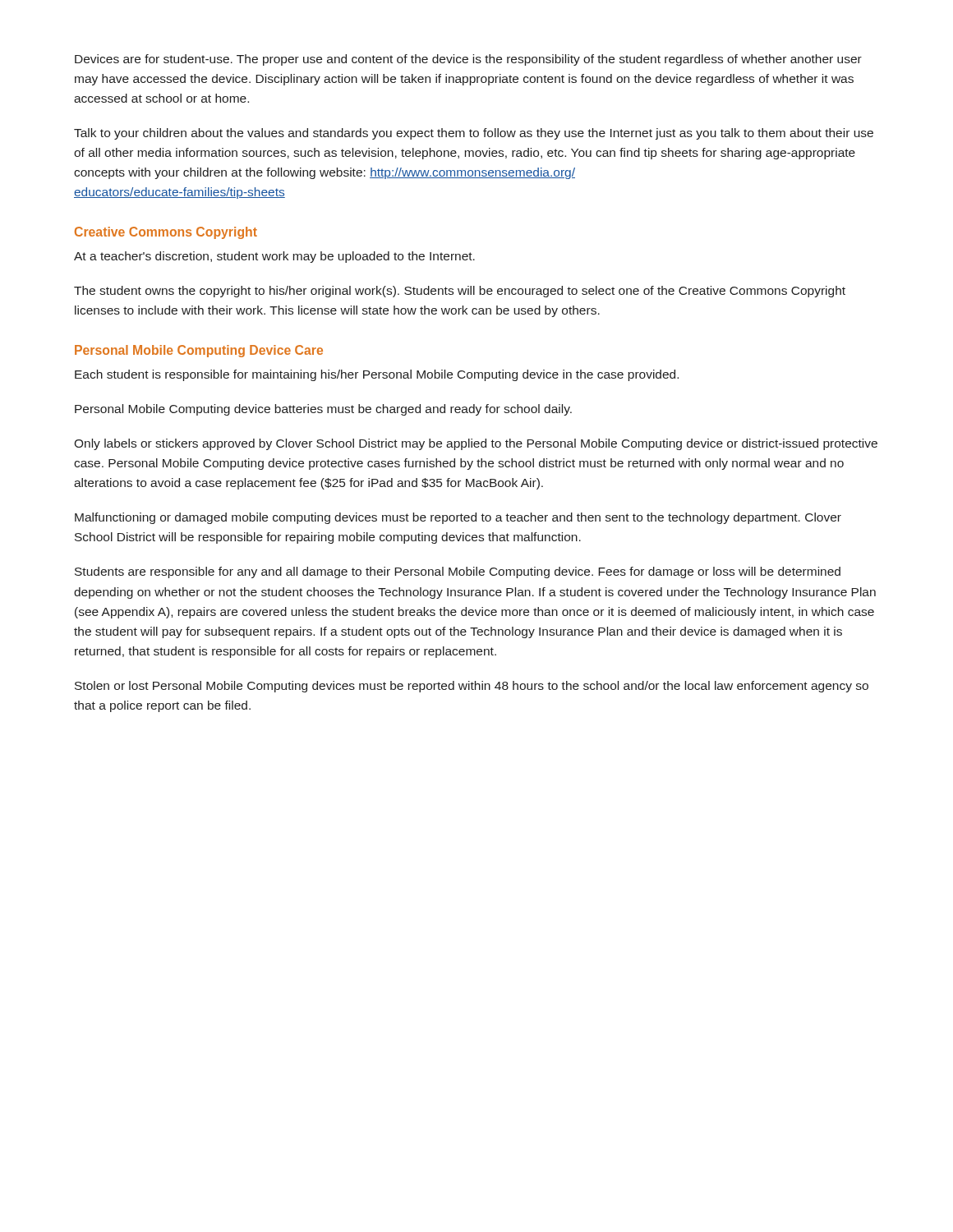
Task: Find the block on this page that starts "The student owns the copyright to his/her"
Action: pyautogui.click(x=460, y=300)
